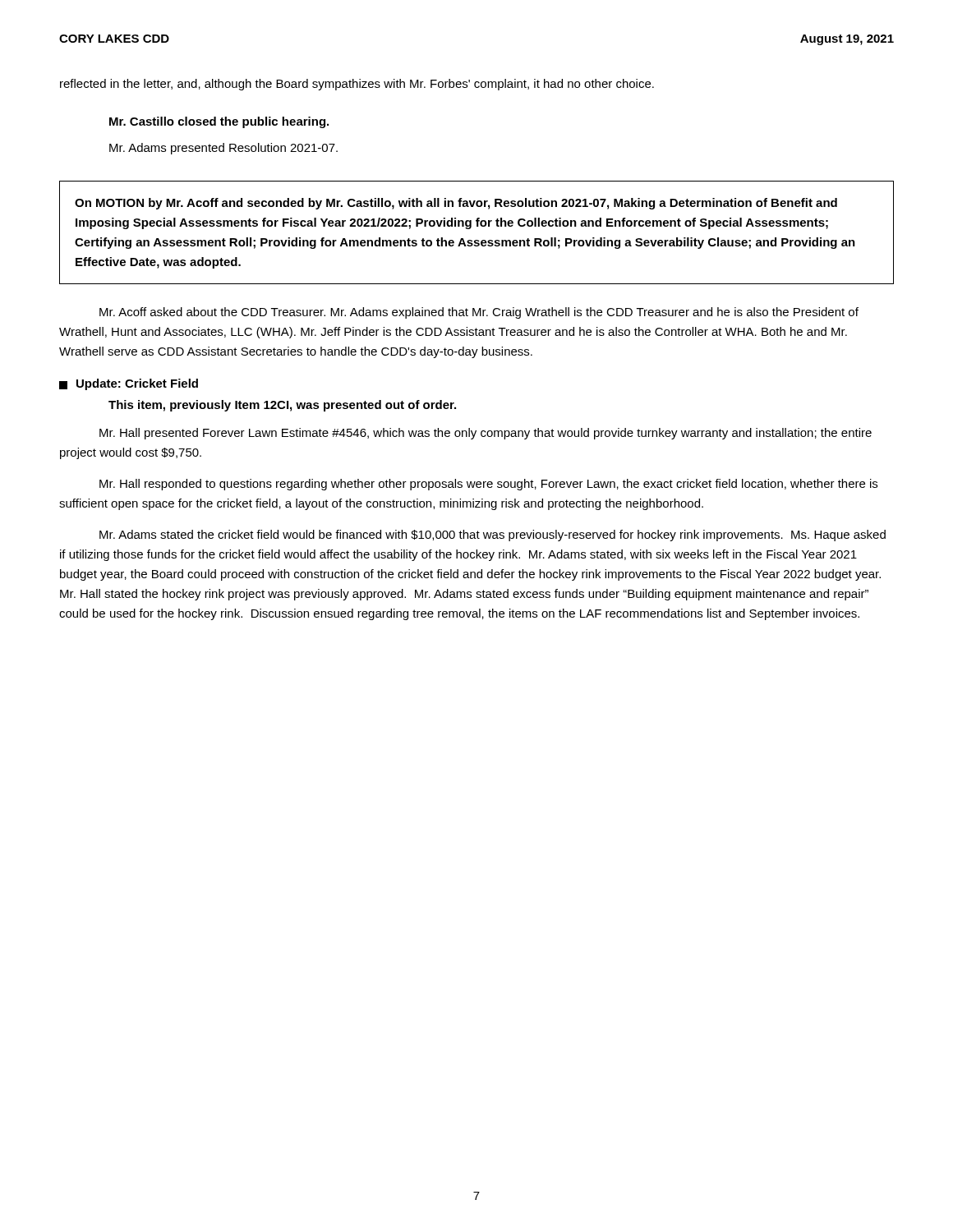The image size is (953, 1232).
Task: Where is the passage that starts "Mr. Hall responded to questions regarding"?
Action: (x=469, y=493)
